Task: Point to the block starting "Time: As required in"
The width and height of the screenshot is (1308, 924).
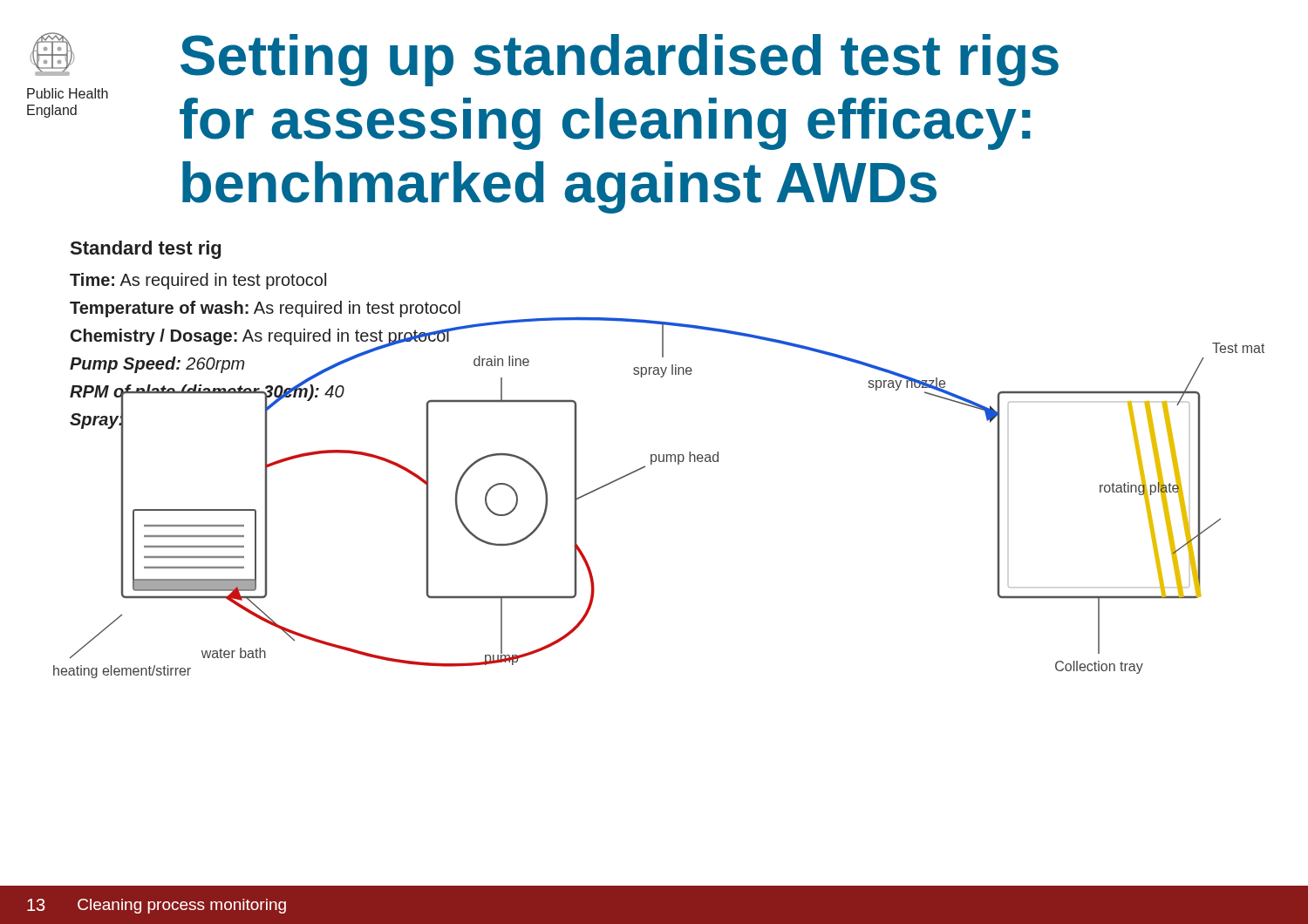Action: [x=265, y=350]
